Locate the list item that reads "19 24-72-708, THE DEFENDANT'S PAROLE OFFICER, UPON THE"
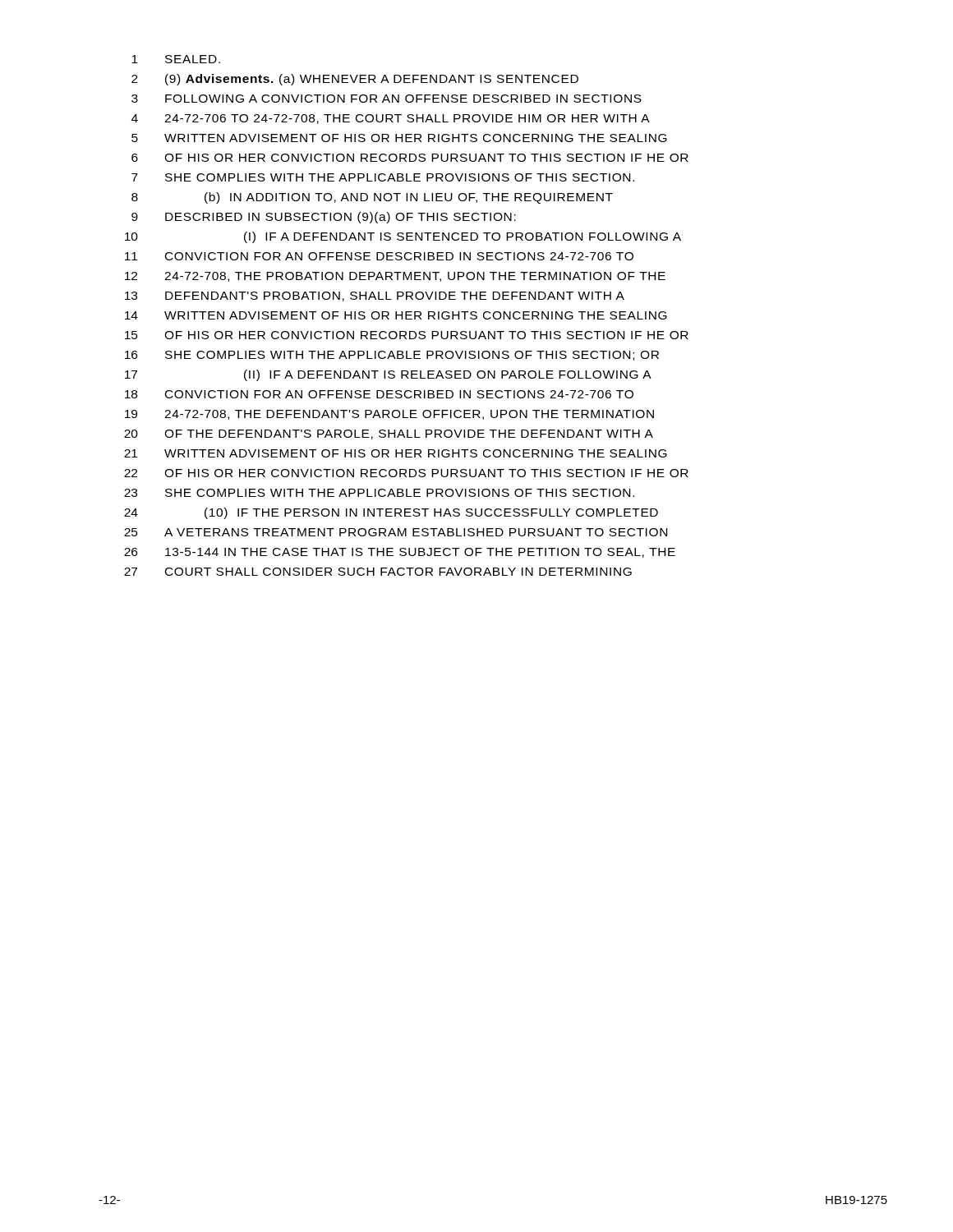Viewport: 953px width, 1232px height. [493, 414]
